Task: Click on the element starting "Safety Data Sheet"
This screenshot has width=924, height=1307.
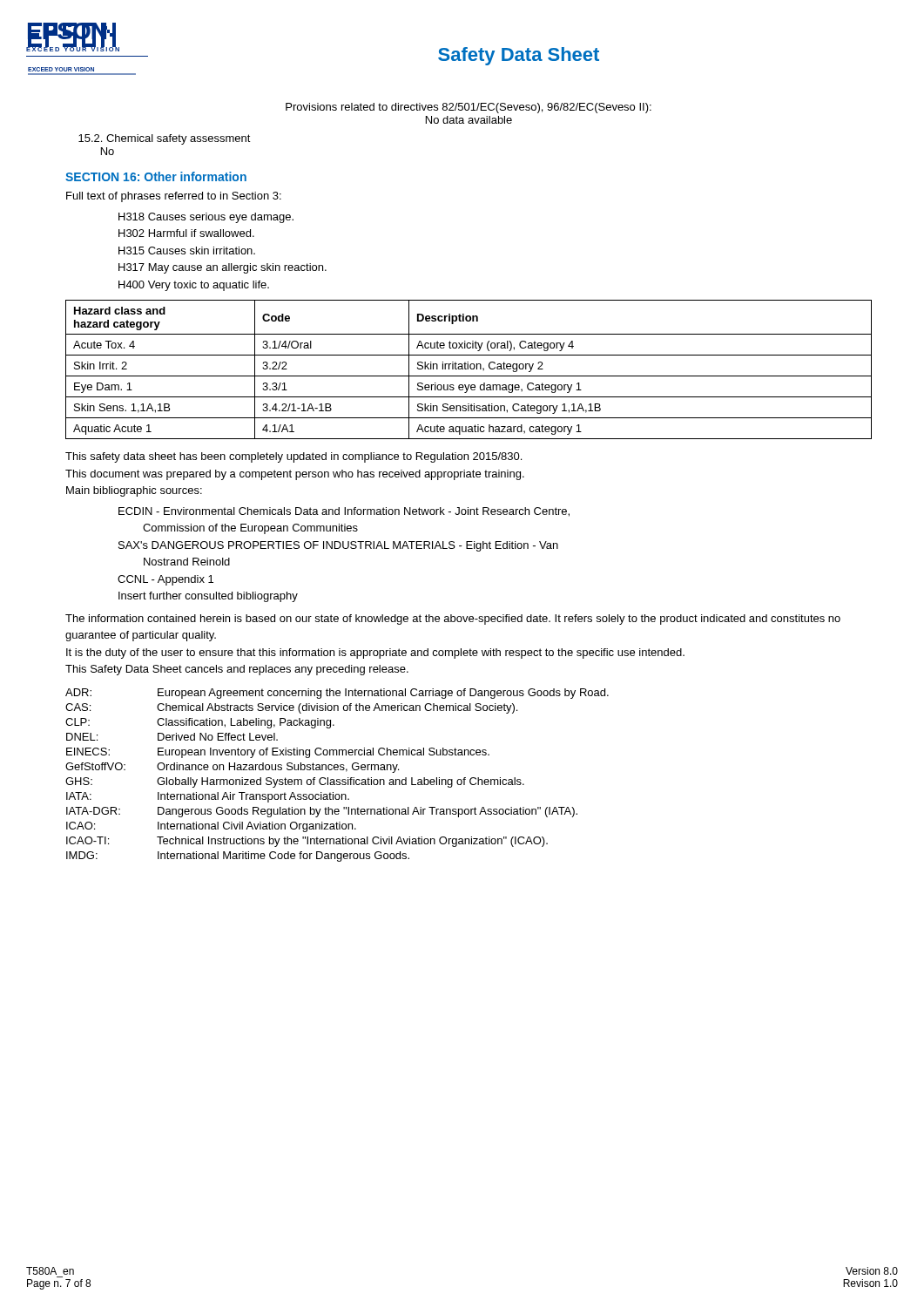Action: click(519, 54)
